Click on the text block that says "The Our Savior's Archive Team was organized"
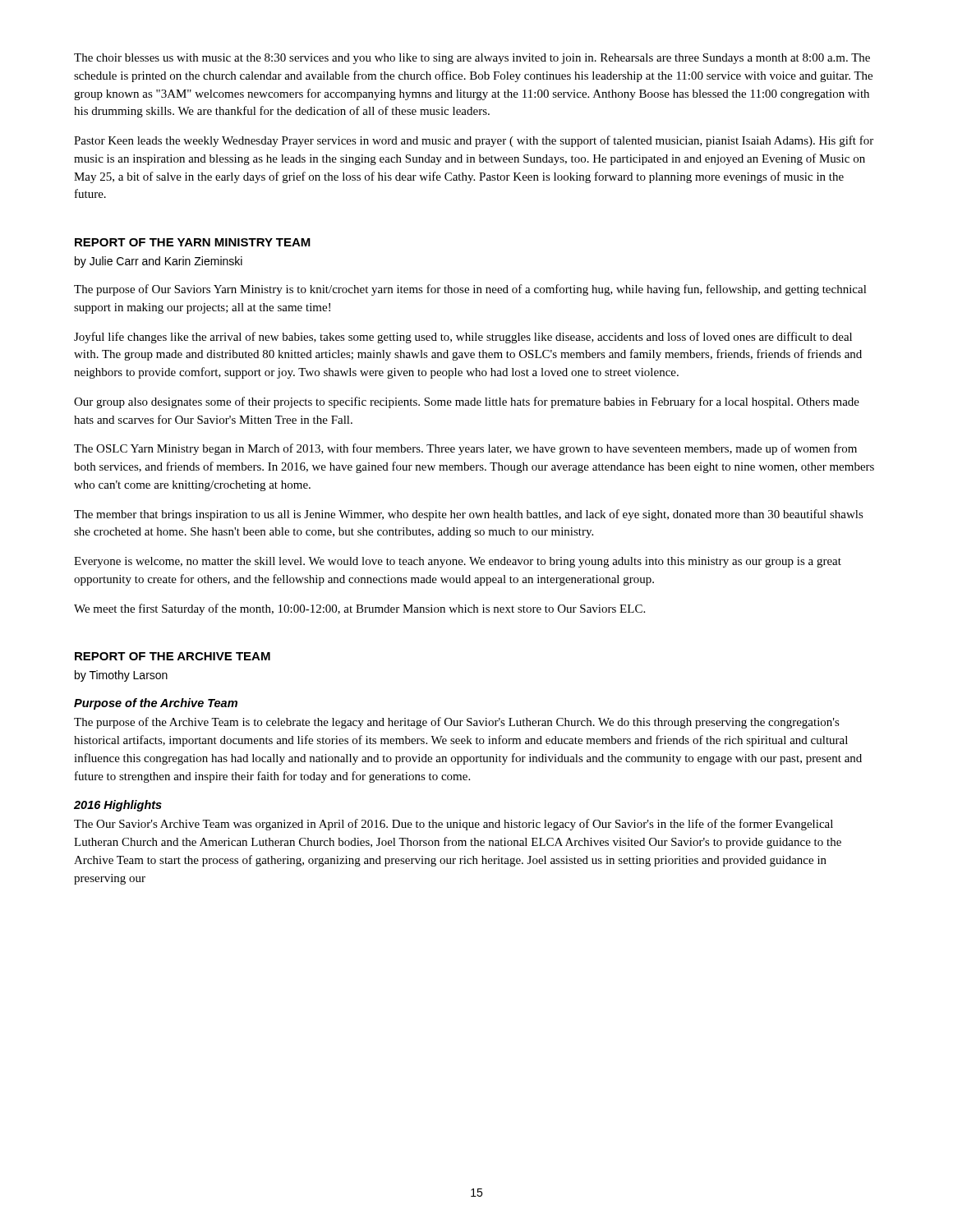The image size is (953, 1232). [x=476, y=852]
